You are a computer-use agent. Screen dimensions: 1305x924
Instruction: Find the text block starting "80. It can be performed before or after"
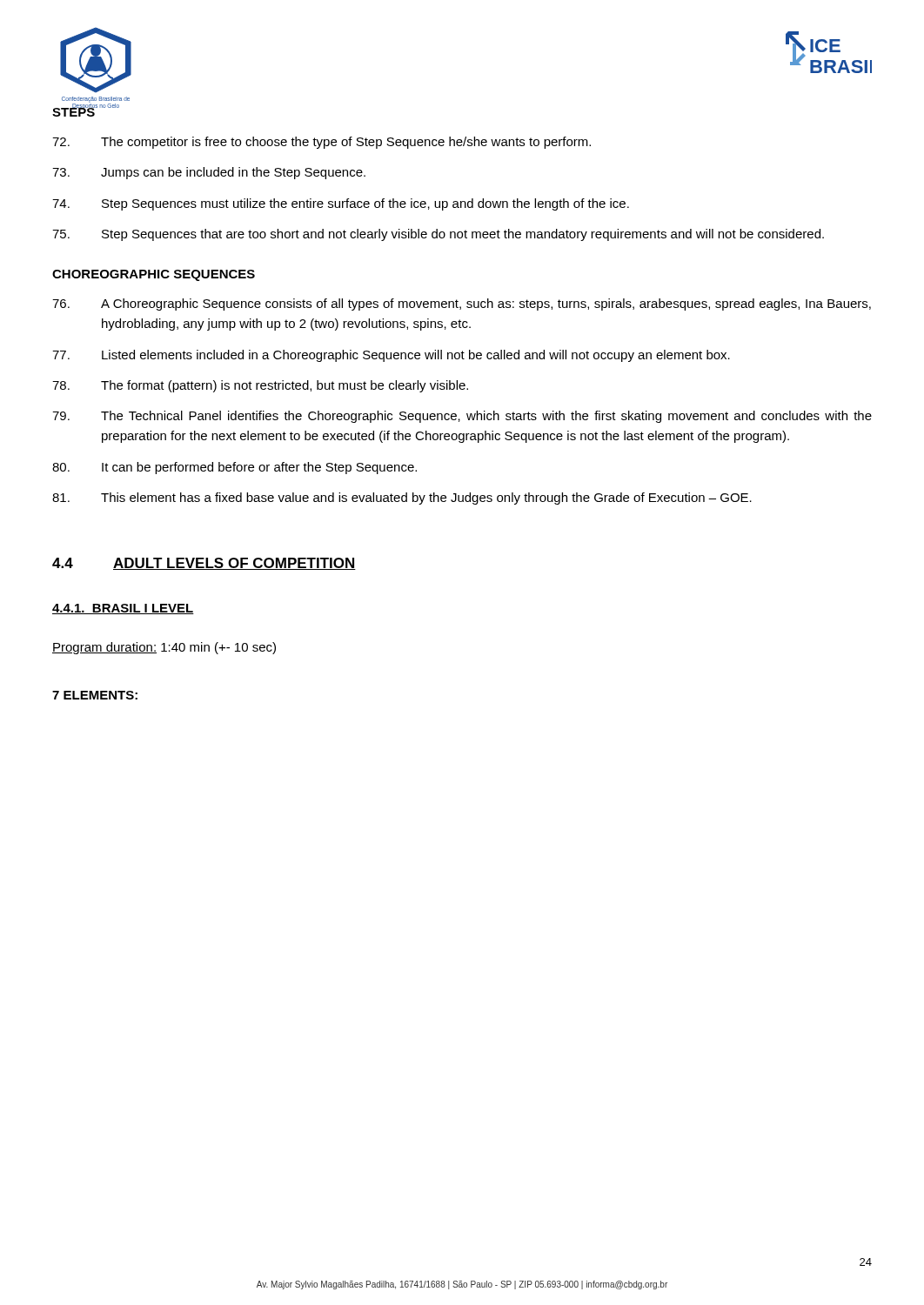click(234, 468)
